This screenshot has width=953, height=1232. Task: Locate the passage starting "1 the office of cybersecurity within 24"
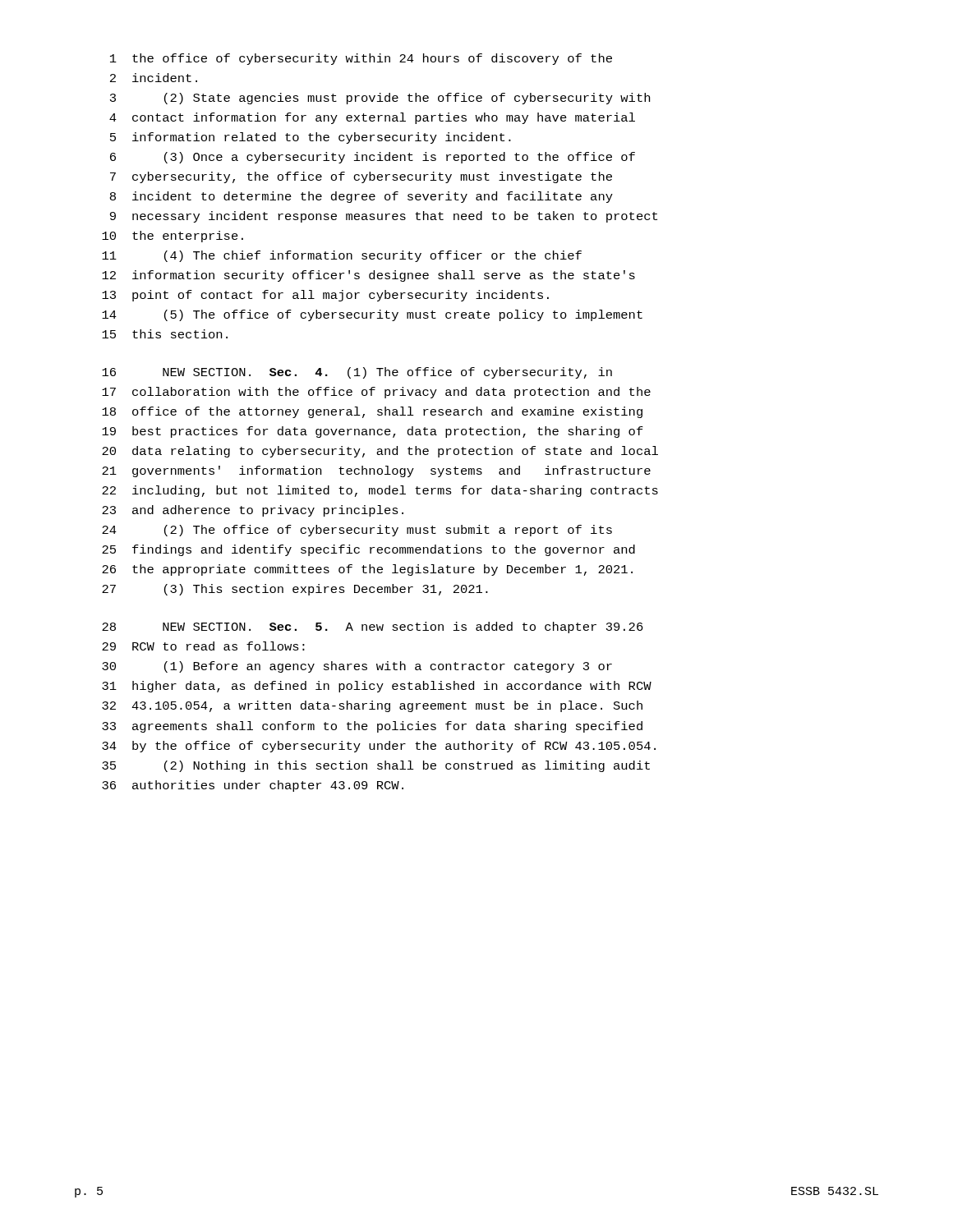tap(476, 69)
